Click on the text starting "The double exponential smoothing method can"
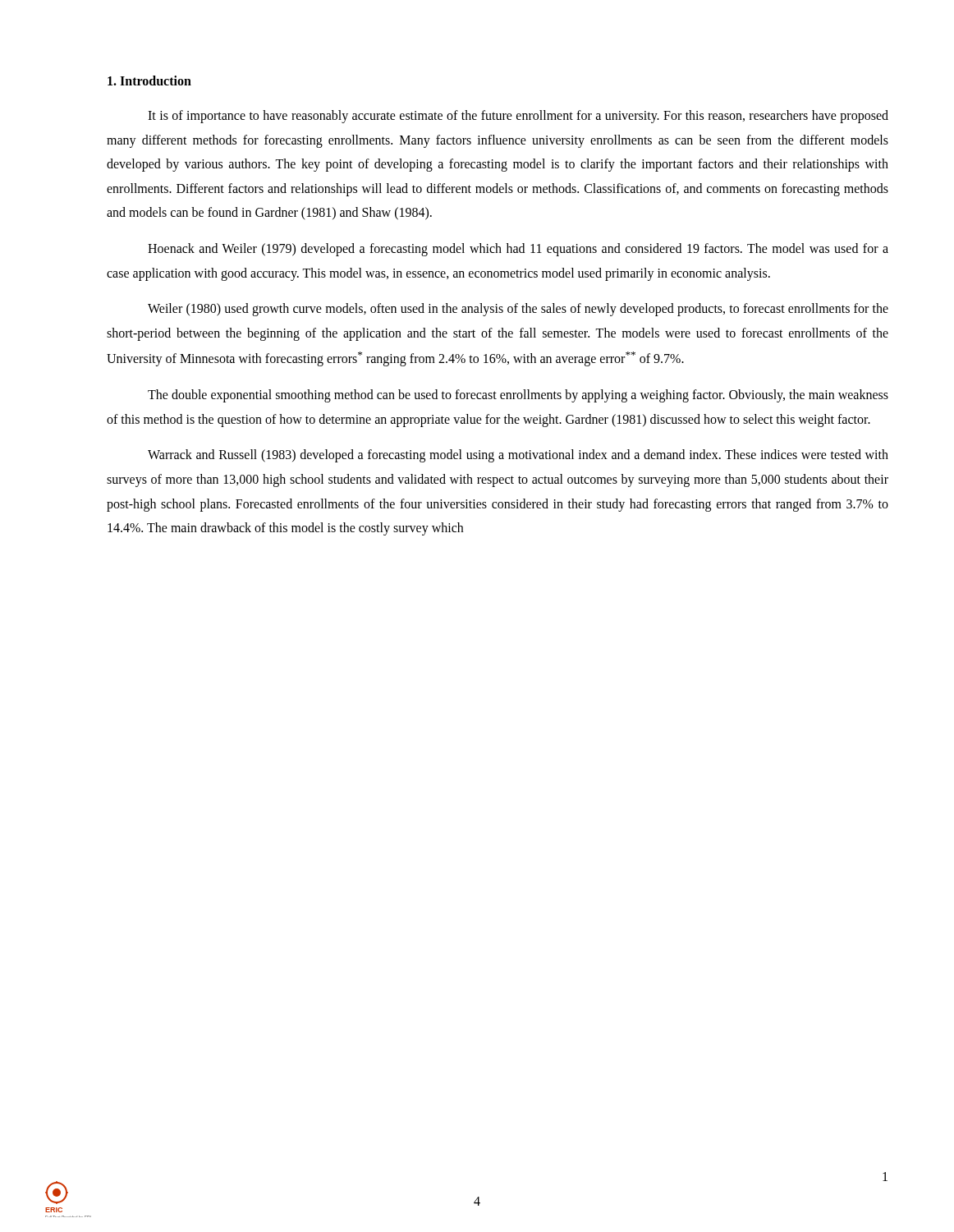 pos(498,407)
